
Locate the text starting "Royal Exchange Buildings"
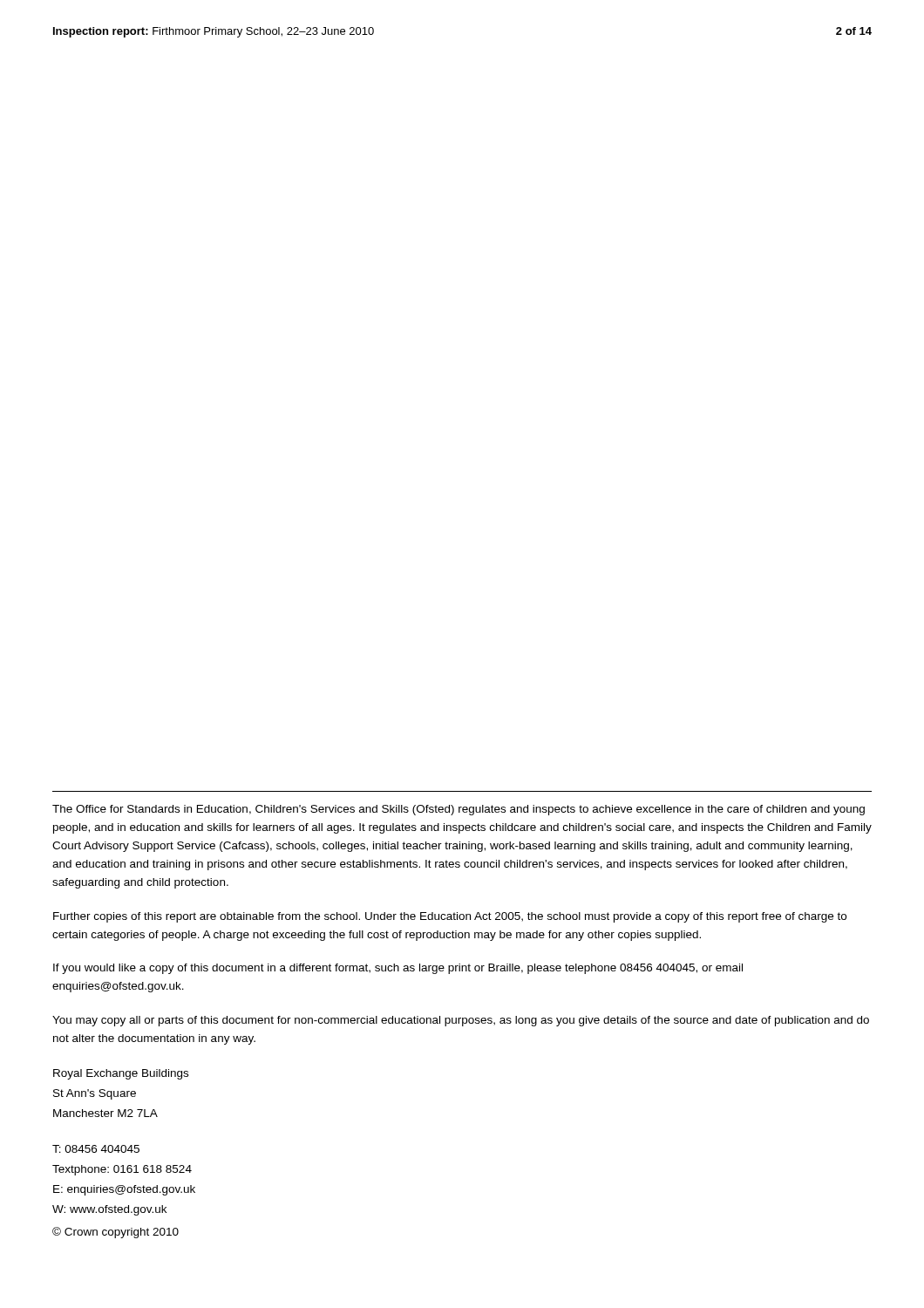click(121, 1093)
